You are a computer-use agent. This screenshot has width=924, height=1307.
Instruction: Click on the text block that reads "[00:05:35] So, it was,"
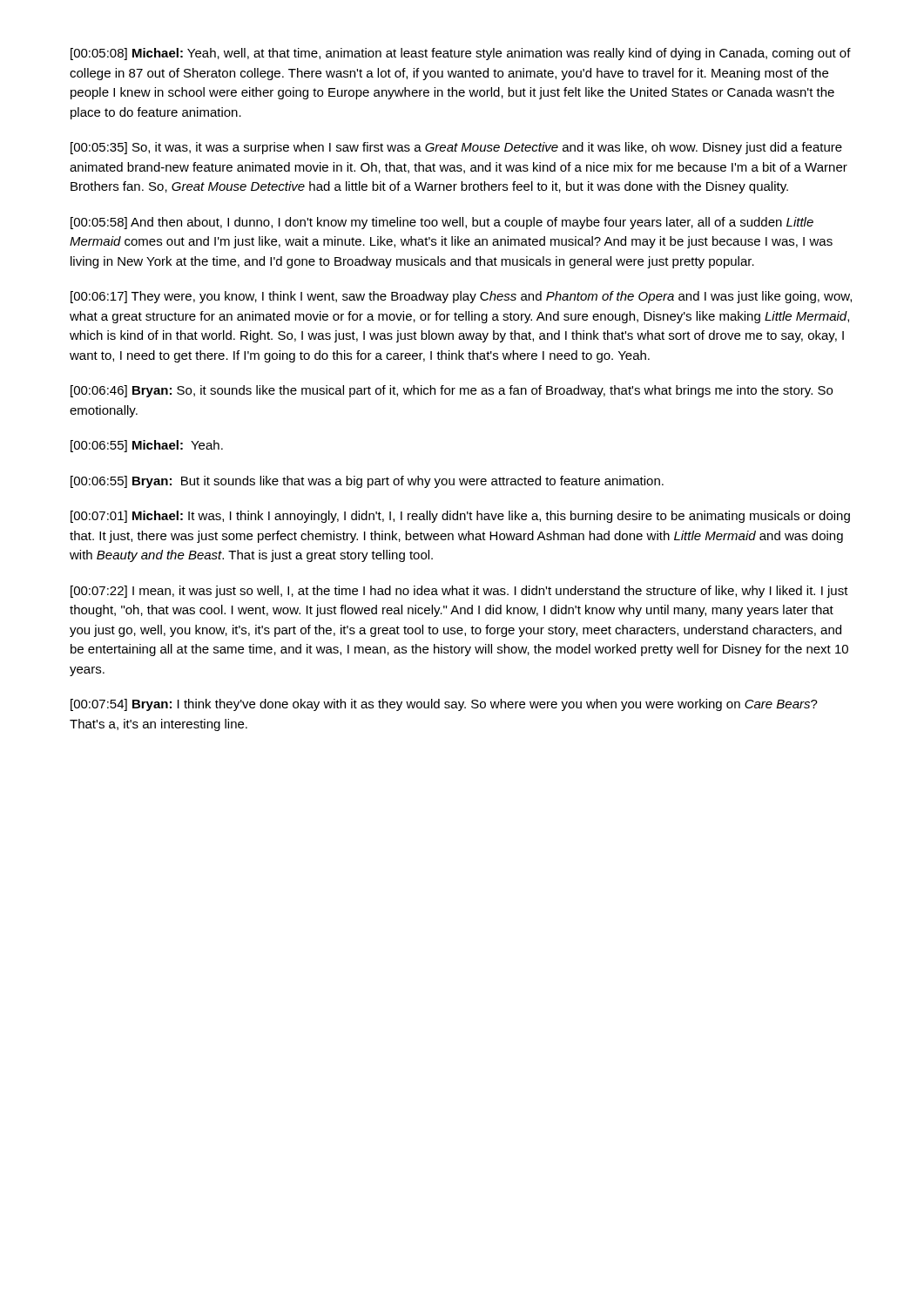(458, 166)
